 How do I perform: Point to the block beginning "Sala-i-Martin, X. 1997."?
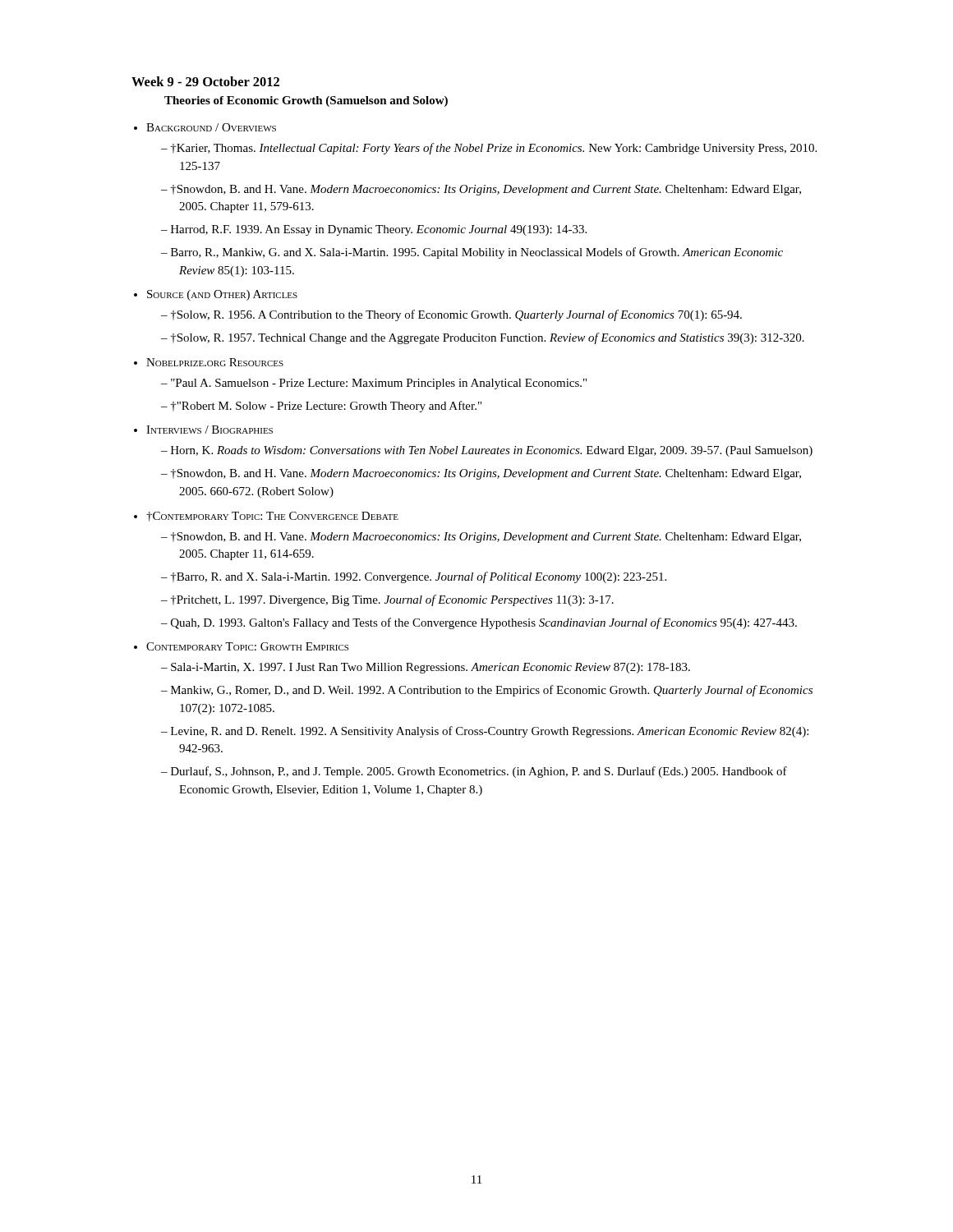[x=431, y=667]
